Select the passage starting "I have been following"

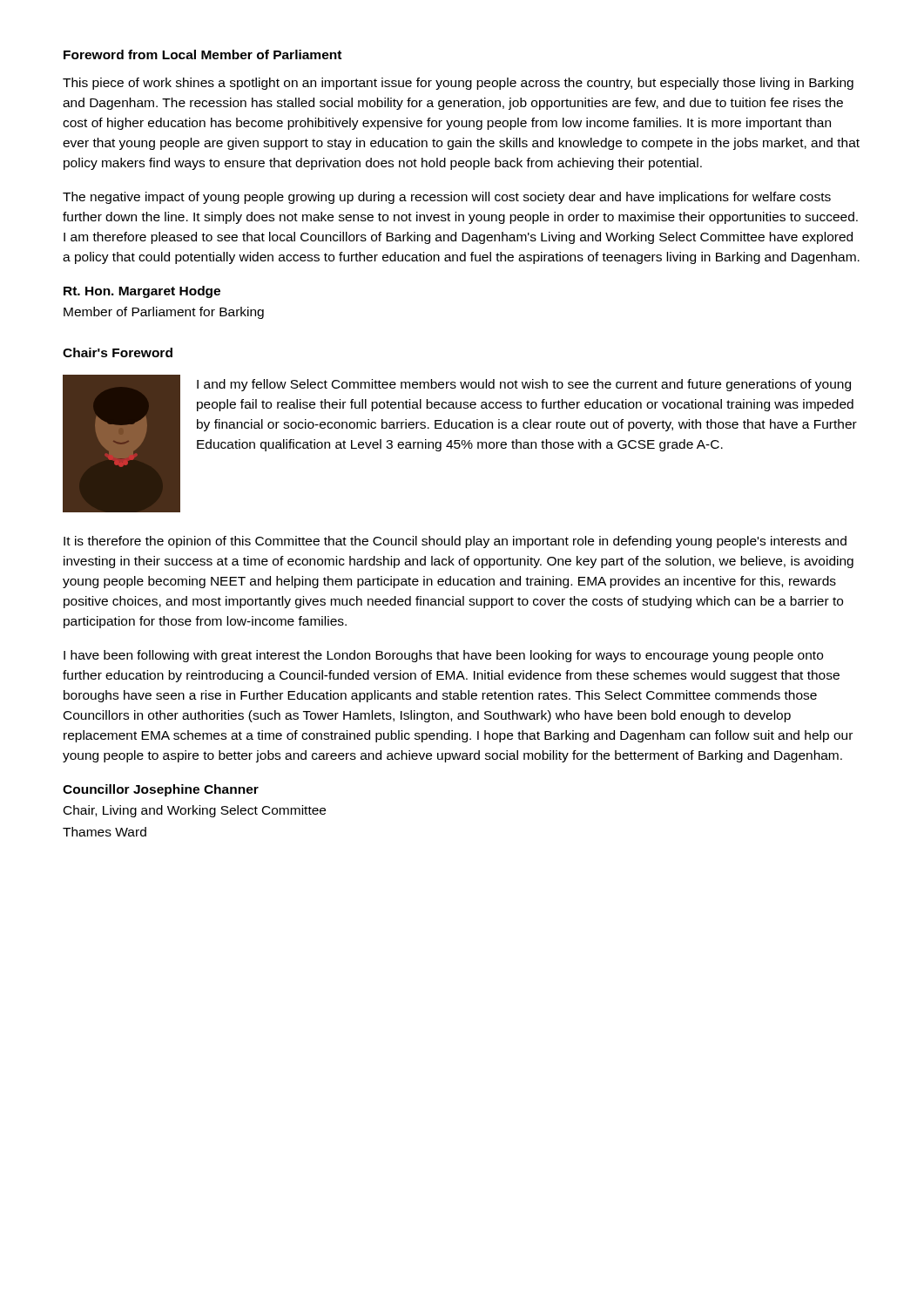coord(458,705)
